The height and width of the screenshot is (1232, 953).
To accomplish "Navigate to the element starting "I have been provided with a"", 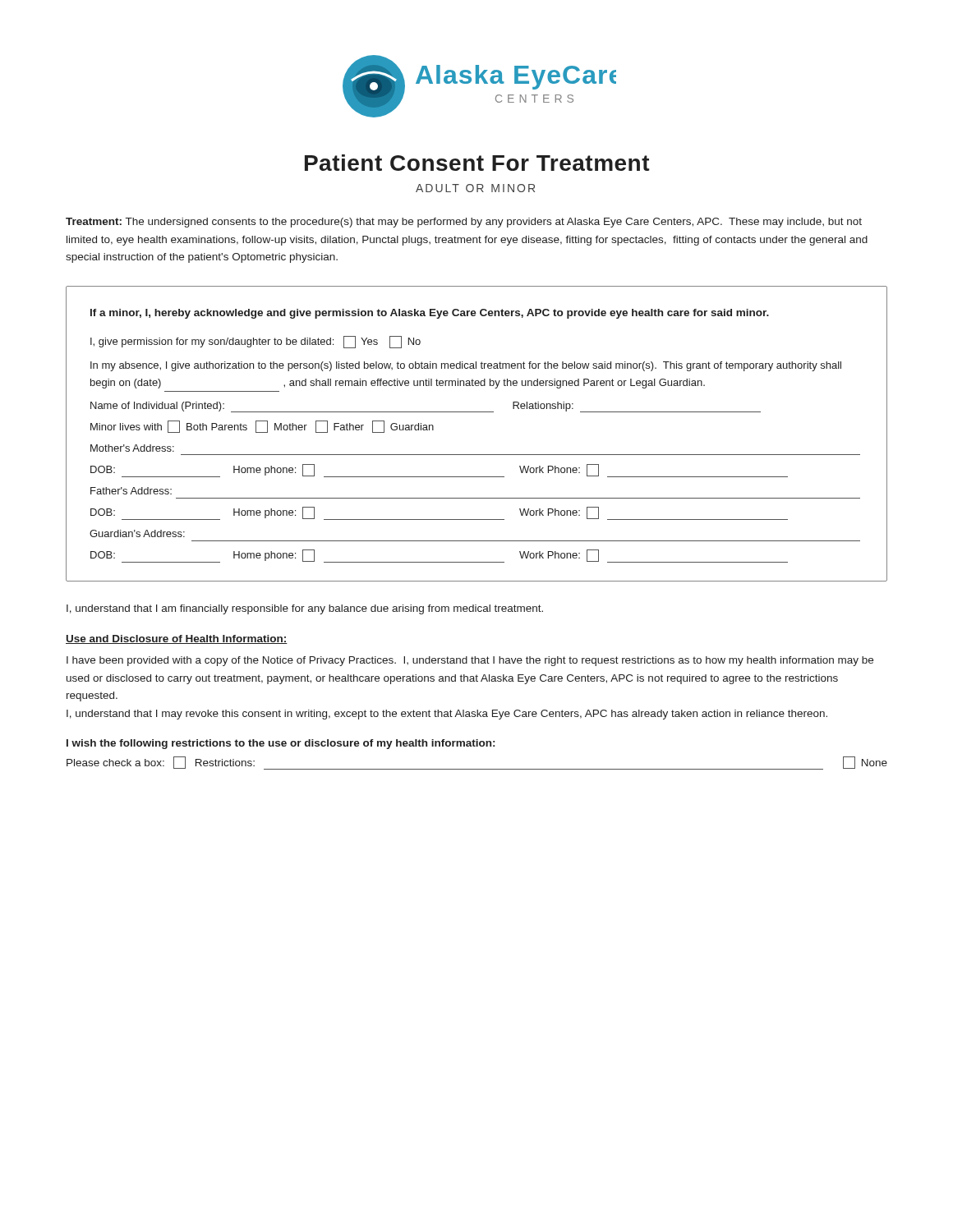I will 470,687.
